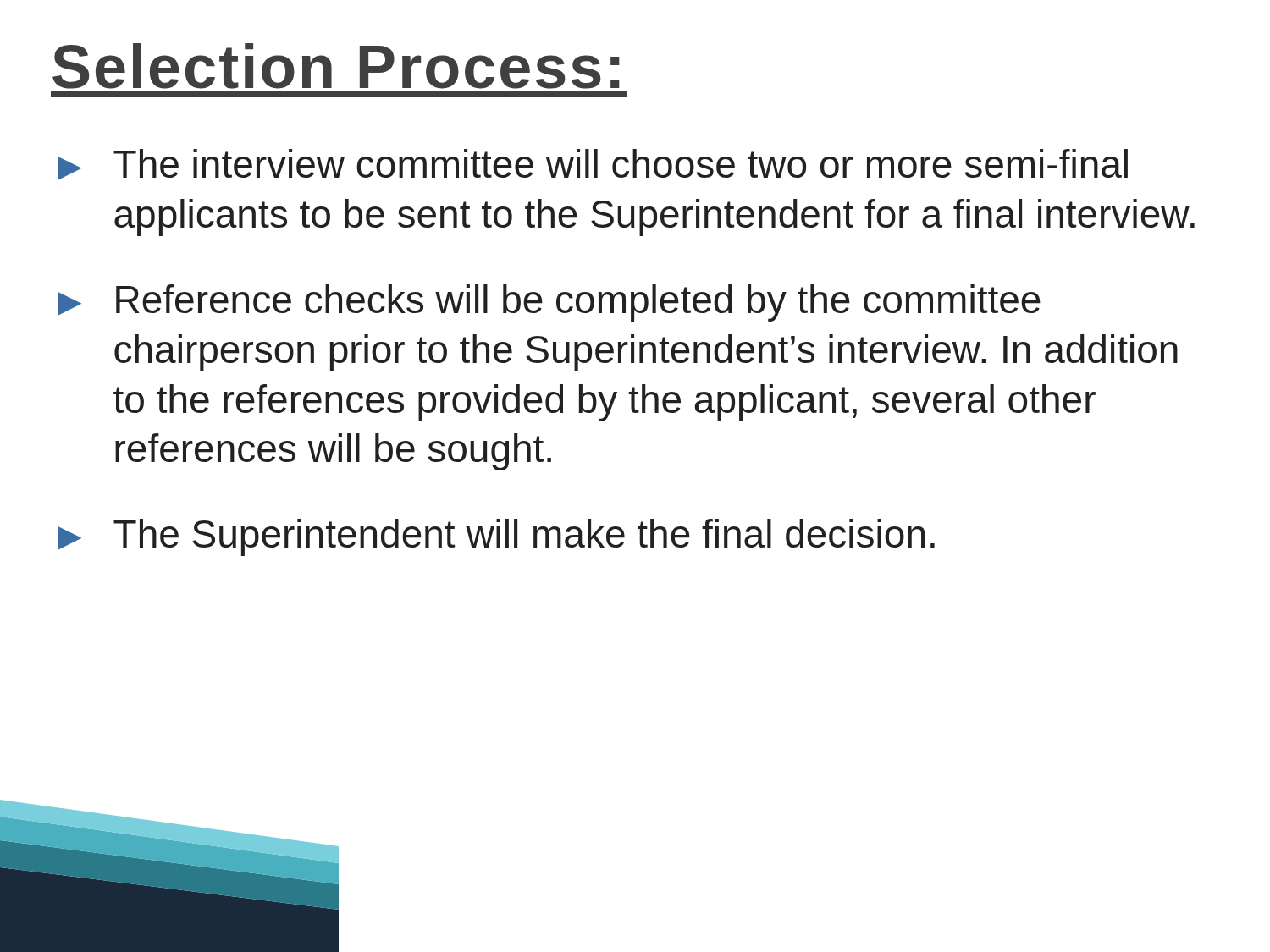Find the text block starting "Selection Process:"
Image resolution: width=1270 pixels, height=952 pixels.
(339, 67)
